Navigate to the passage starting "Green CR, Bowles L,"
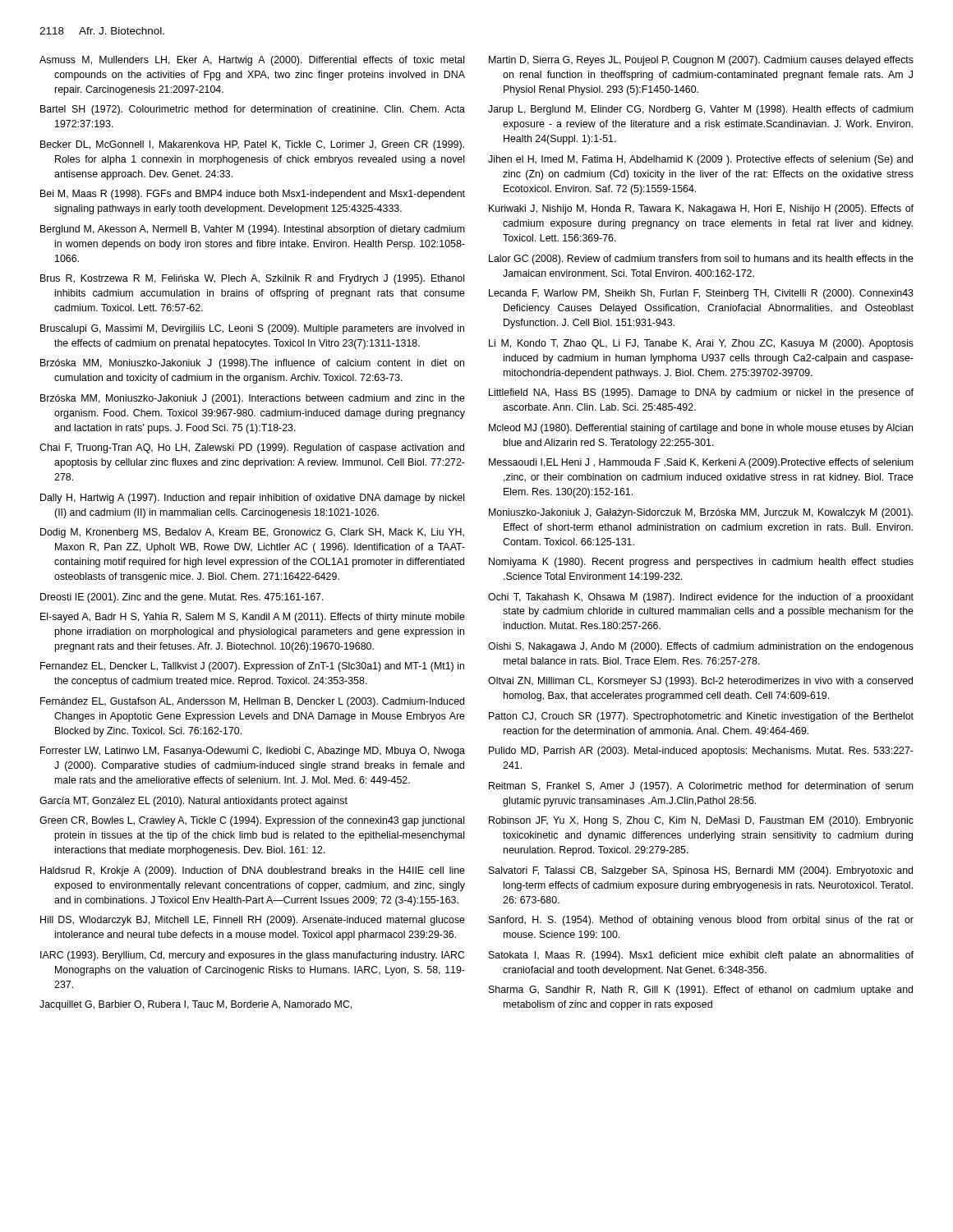Image resolution: width=953 pixels, height=1232 pixels. 252,835
